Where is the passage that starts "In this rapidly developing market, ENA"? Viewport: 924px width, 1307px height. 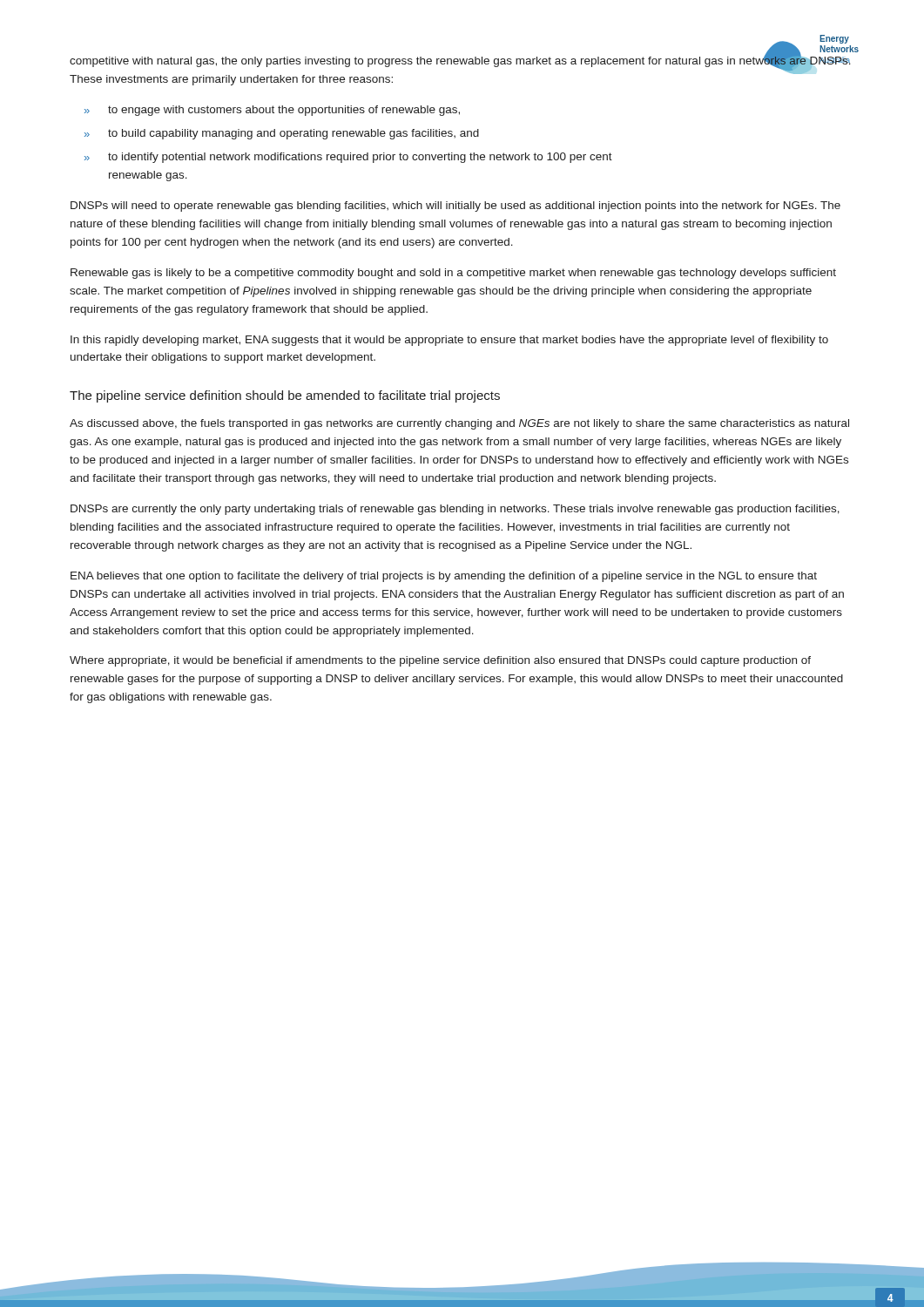449,348
